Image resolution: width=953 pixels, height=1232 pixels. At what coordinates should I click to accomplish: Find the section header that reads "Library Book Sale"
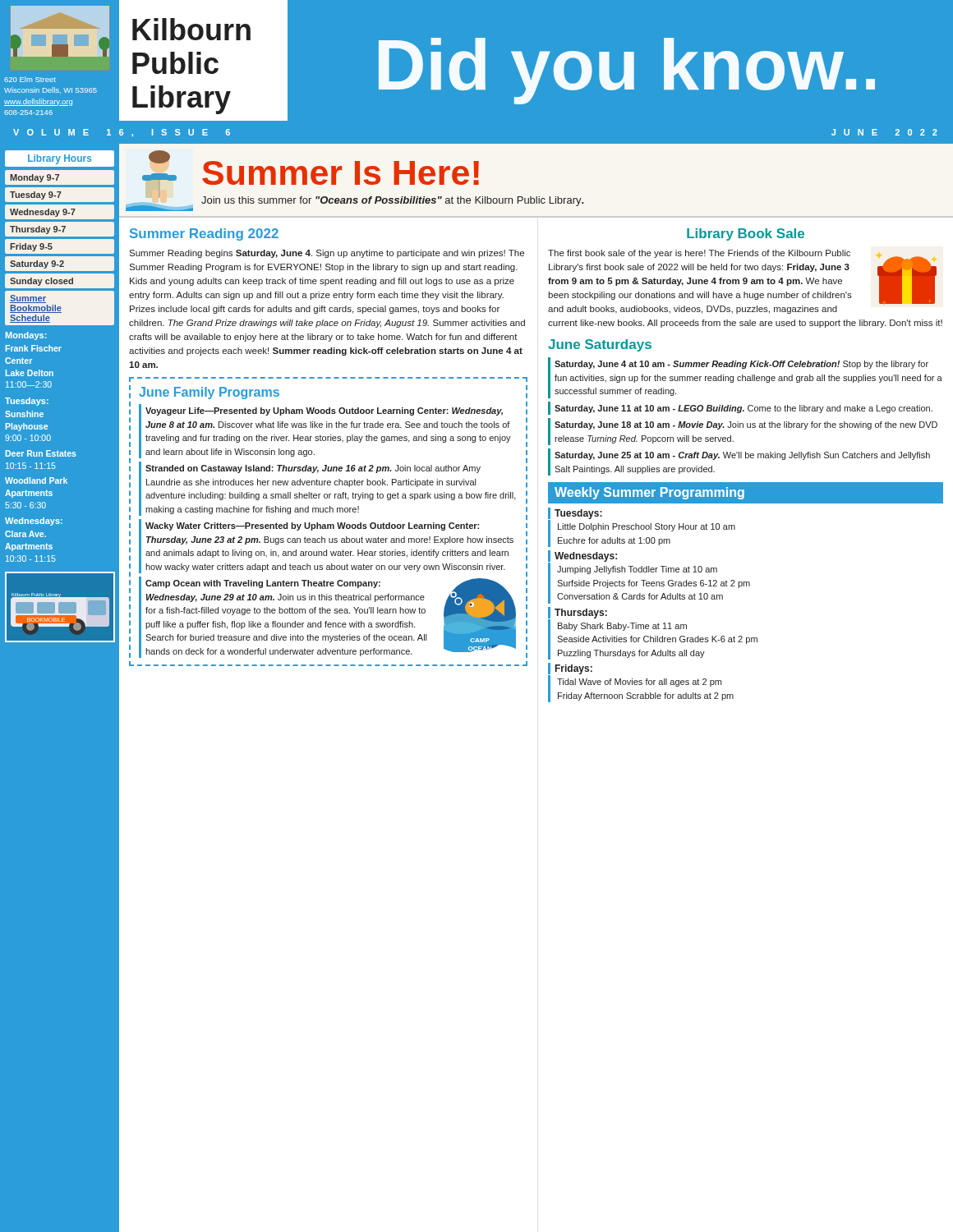pyautogui.click(x=746, y=234)
